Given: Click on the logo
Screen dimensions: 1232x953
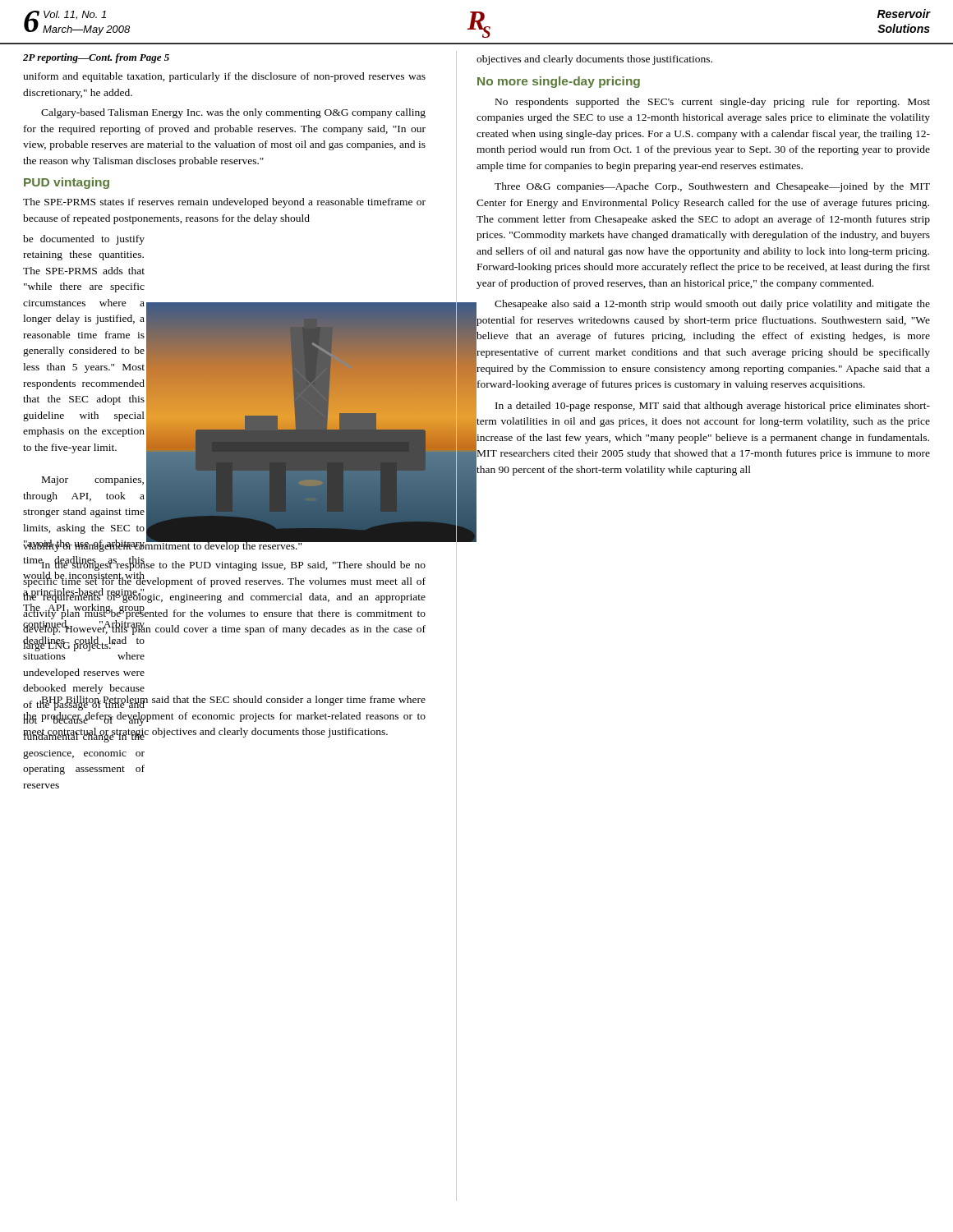Looking at the screenshot, I should coord(476,23).
